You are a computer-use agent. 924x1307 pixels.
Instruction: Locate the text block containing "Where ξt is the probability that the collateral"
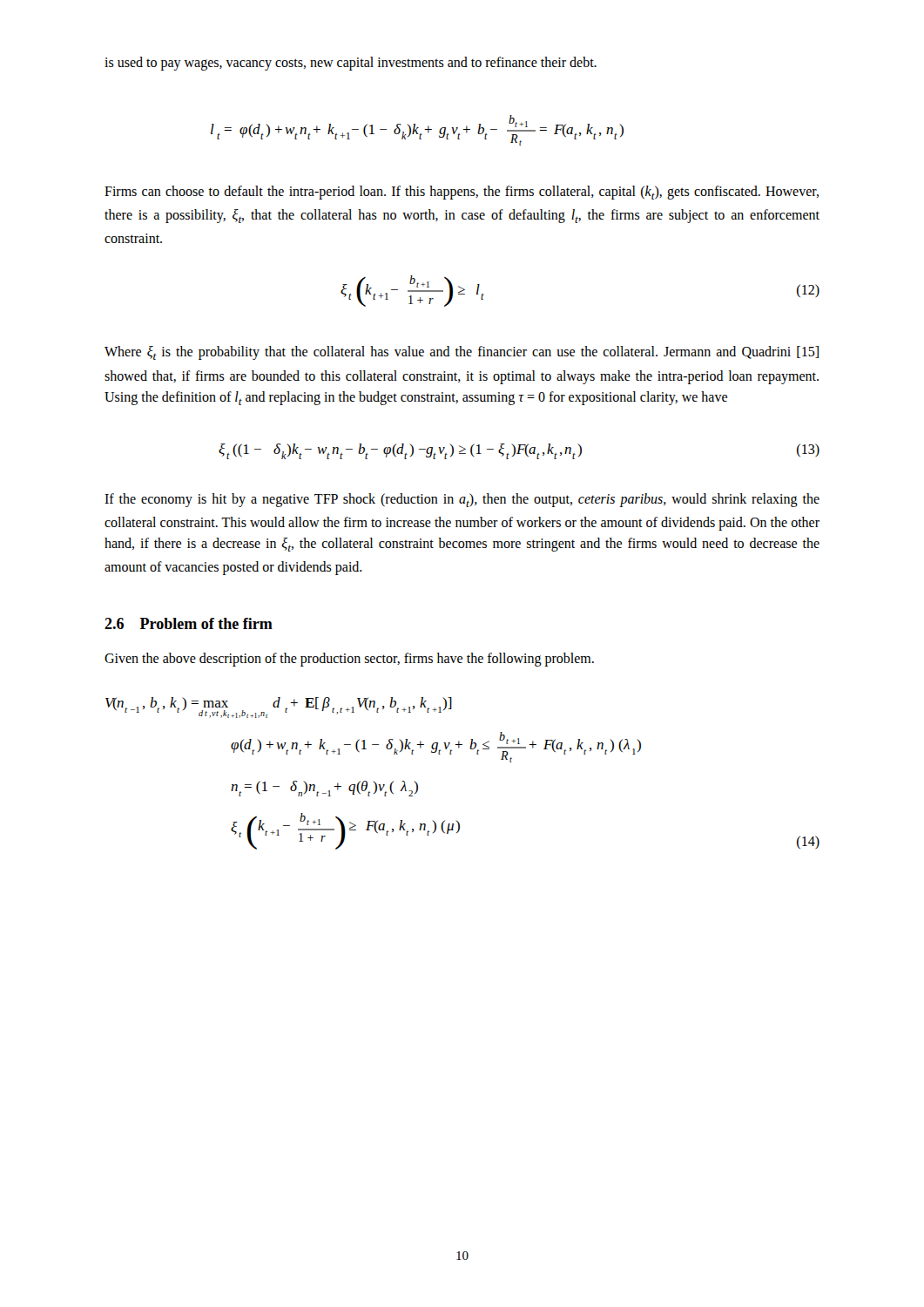[x=462, y=376]
